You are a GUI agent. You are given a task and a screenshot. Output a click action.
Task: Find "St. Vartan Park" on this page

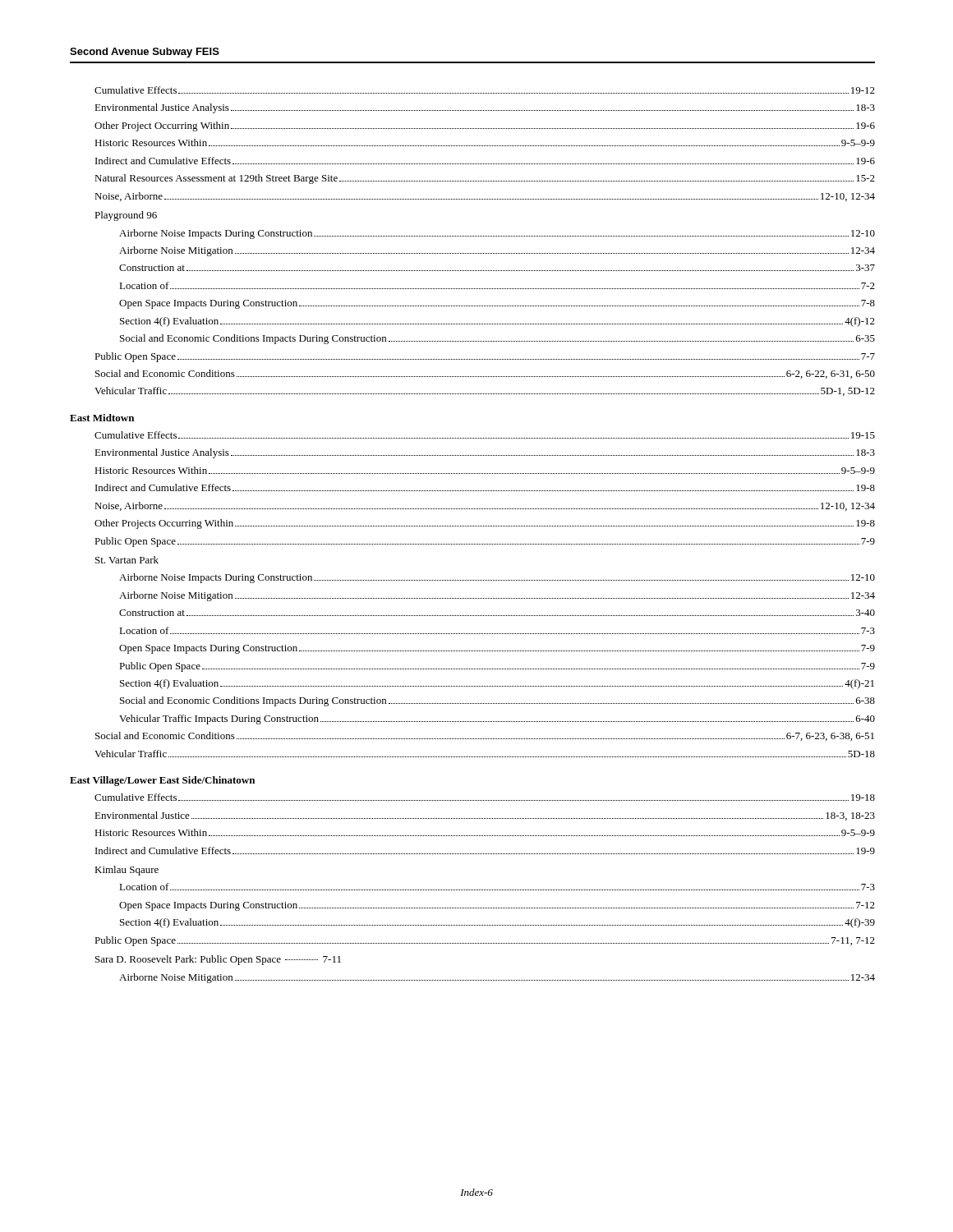point(127,560)
